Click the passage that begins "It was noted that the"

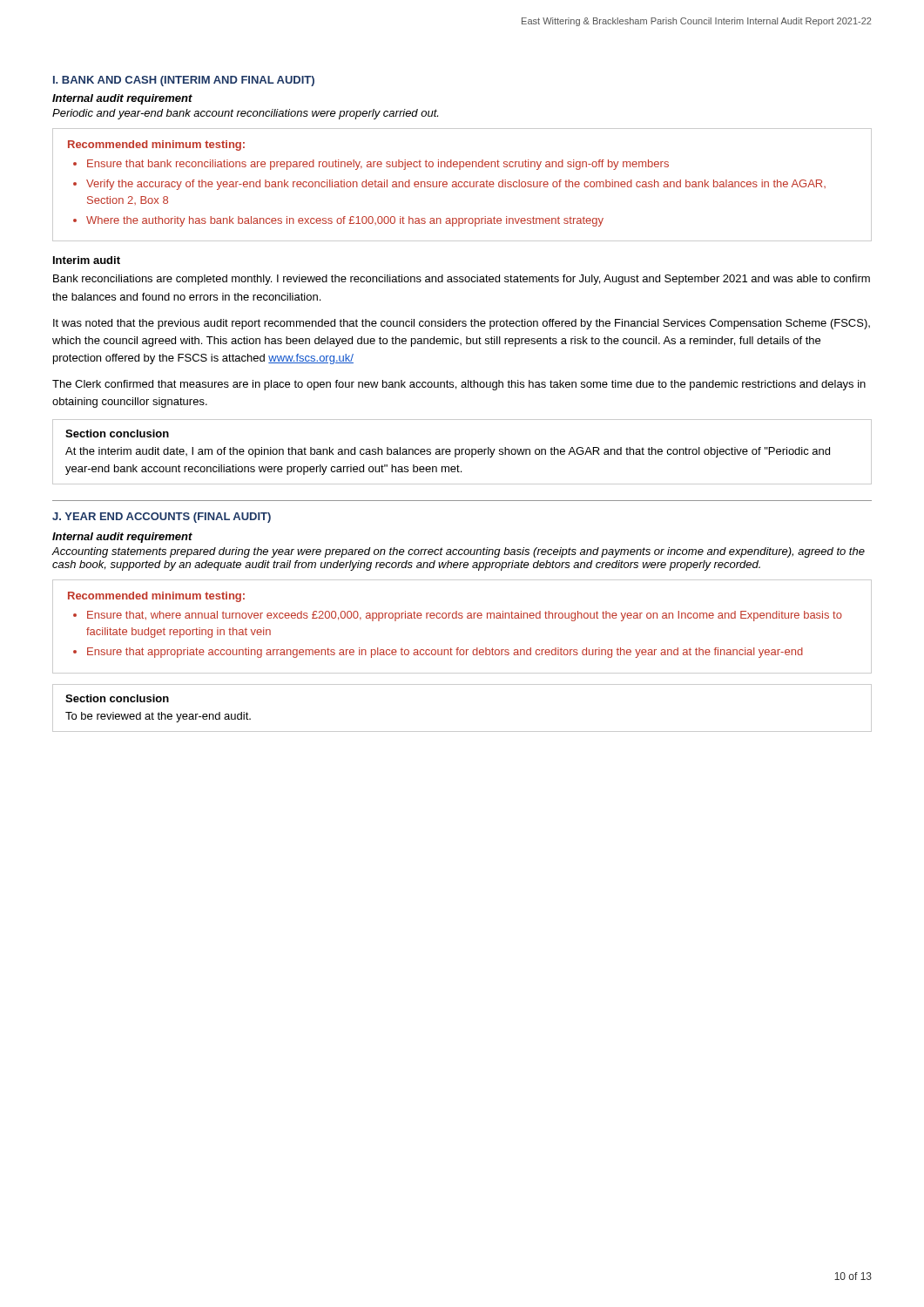(x=462, y=340)
